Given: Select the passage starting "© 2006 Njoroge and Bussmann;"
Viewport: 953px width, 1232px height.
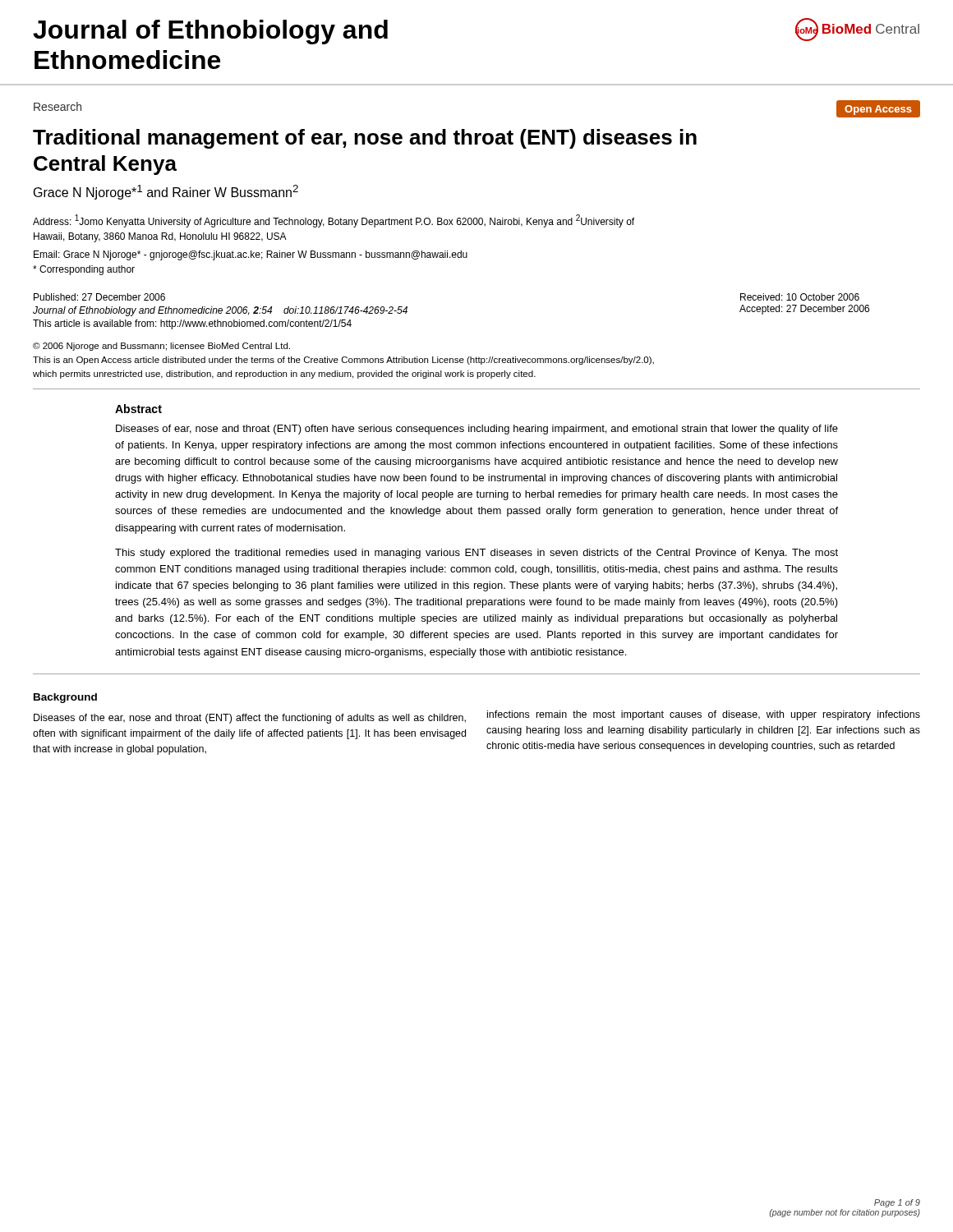Looking at the screenshot, I should click(344, 360).
